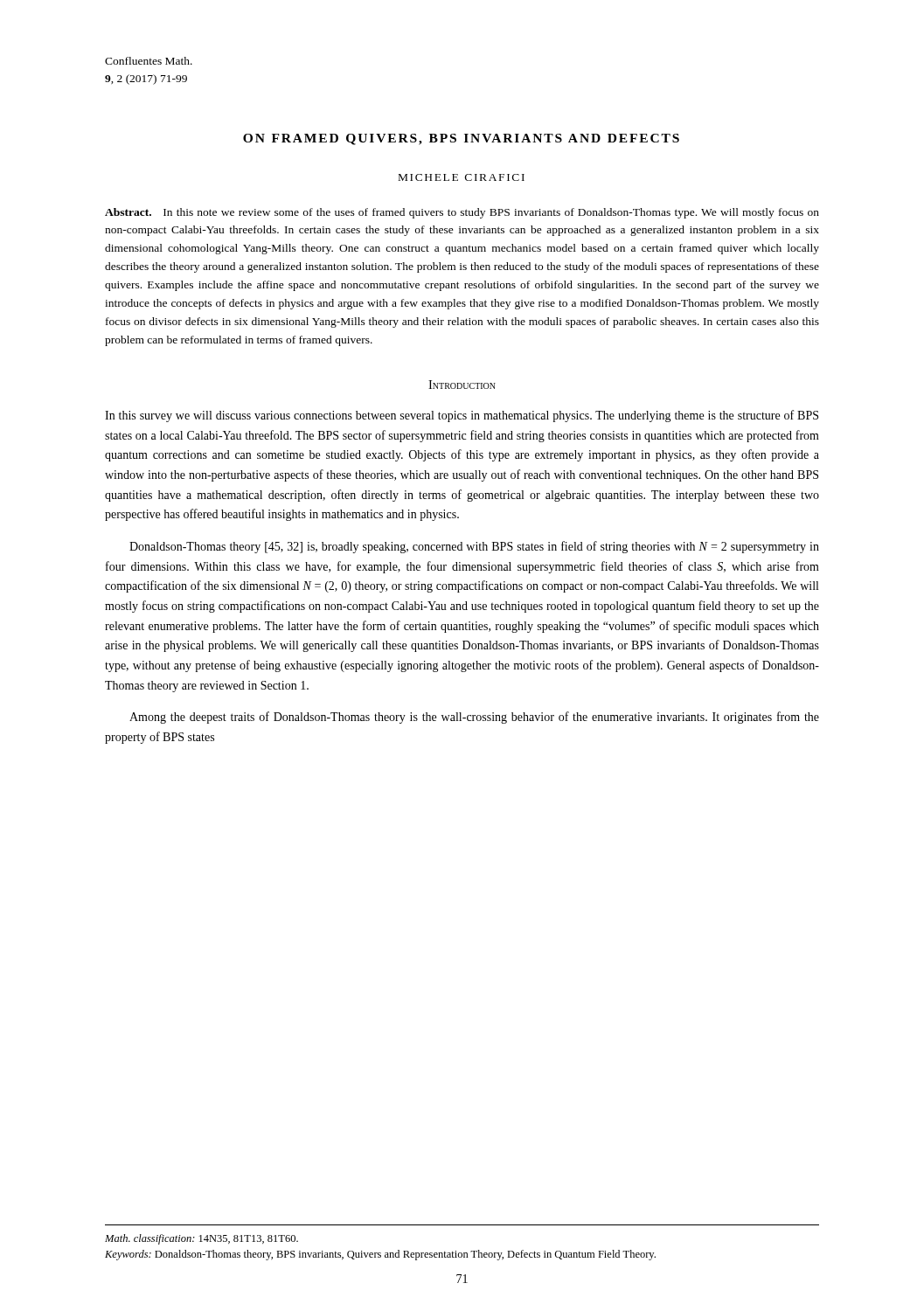Locate the element starting "ON FRAMED QUIVERS,"
Image resolution: width=924 pixels, height=1311 pixels.
(462, 137)
